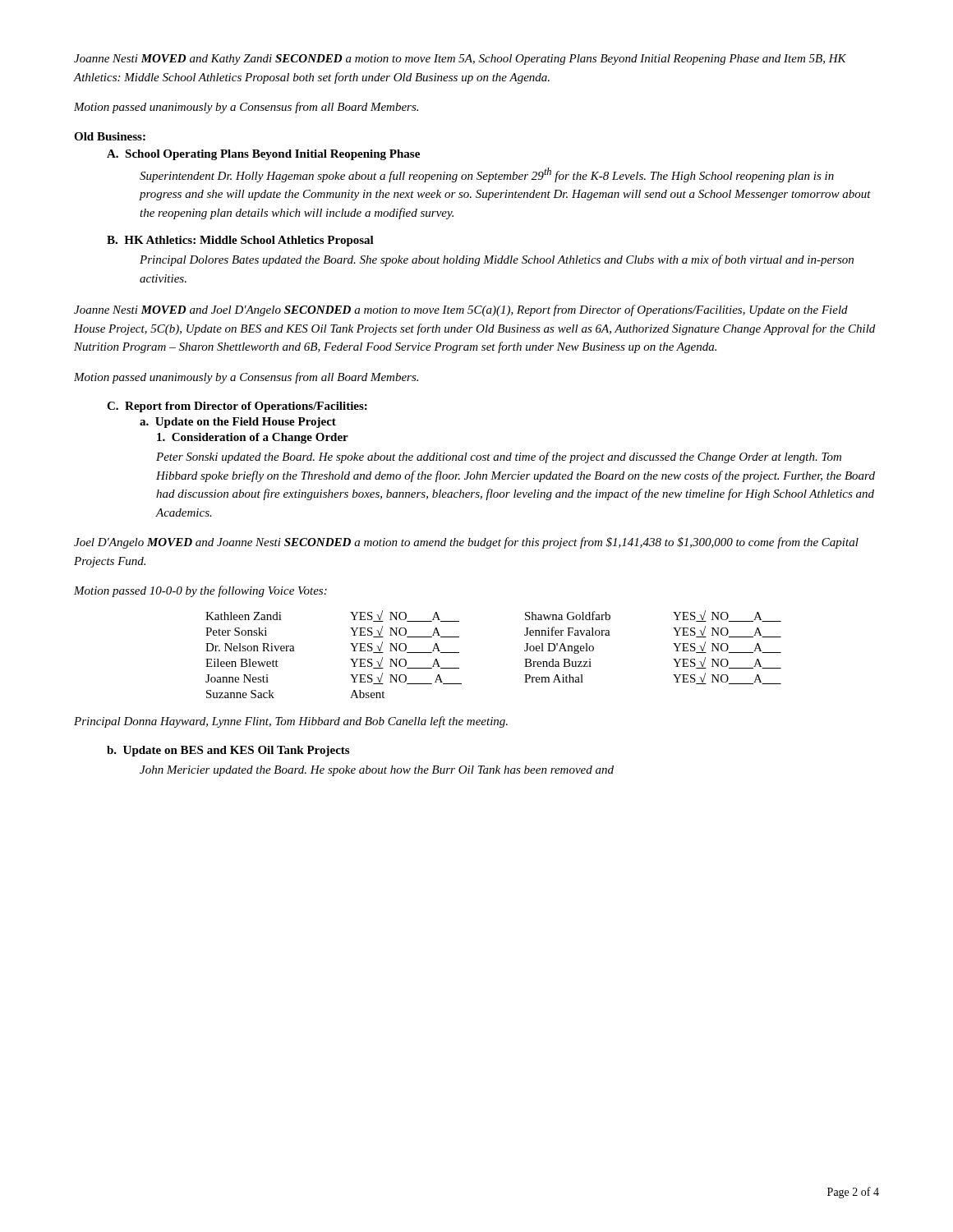The height and width of the screenshot is (1232, 953).
Task: Point to the element starting "b. Update on"
Action: (228, 750)
